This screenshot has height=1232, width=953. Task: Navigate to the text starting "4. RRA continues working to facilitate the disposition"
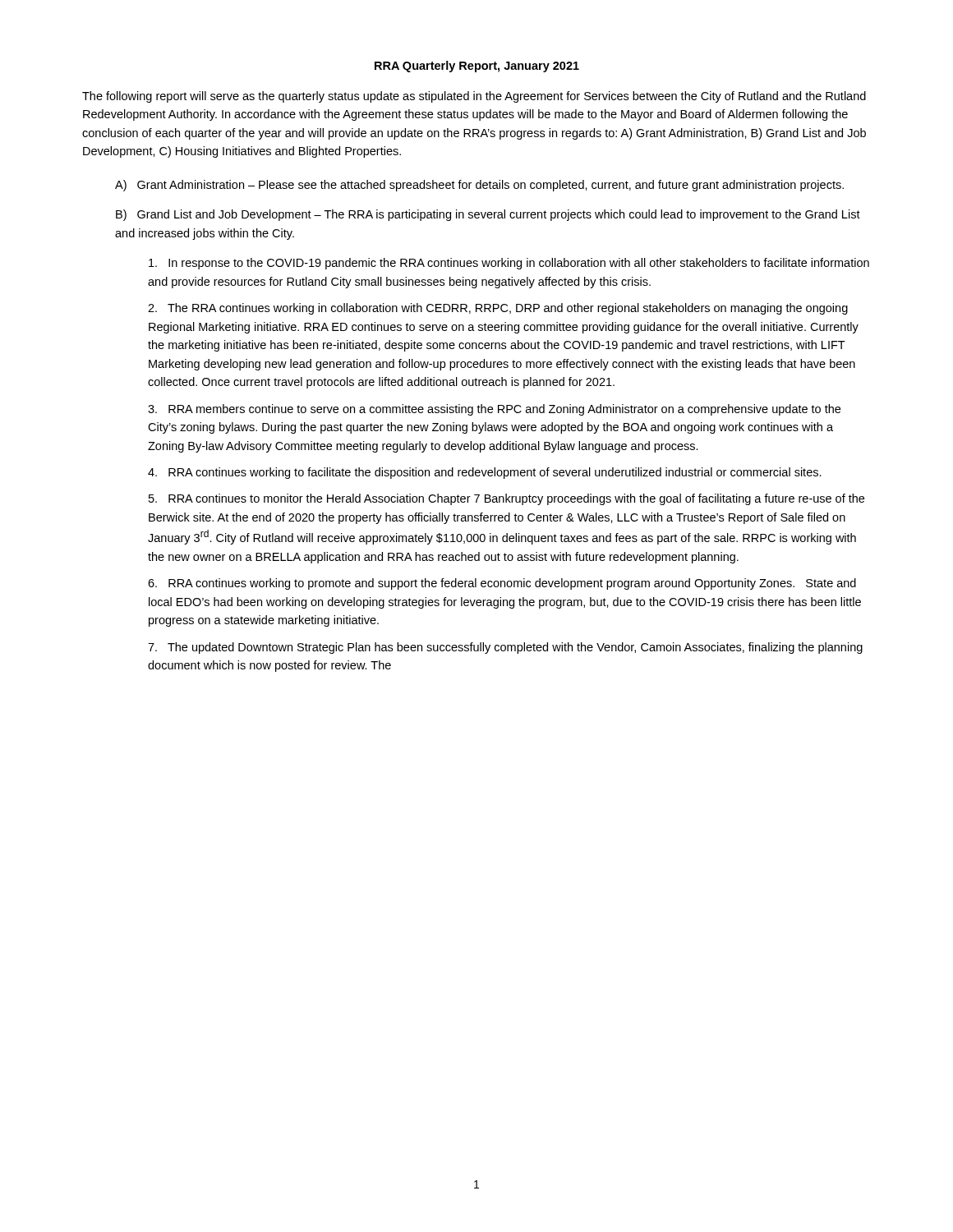pyautogui.click(x=485, y=472)
